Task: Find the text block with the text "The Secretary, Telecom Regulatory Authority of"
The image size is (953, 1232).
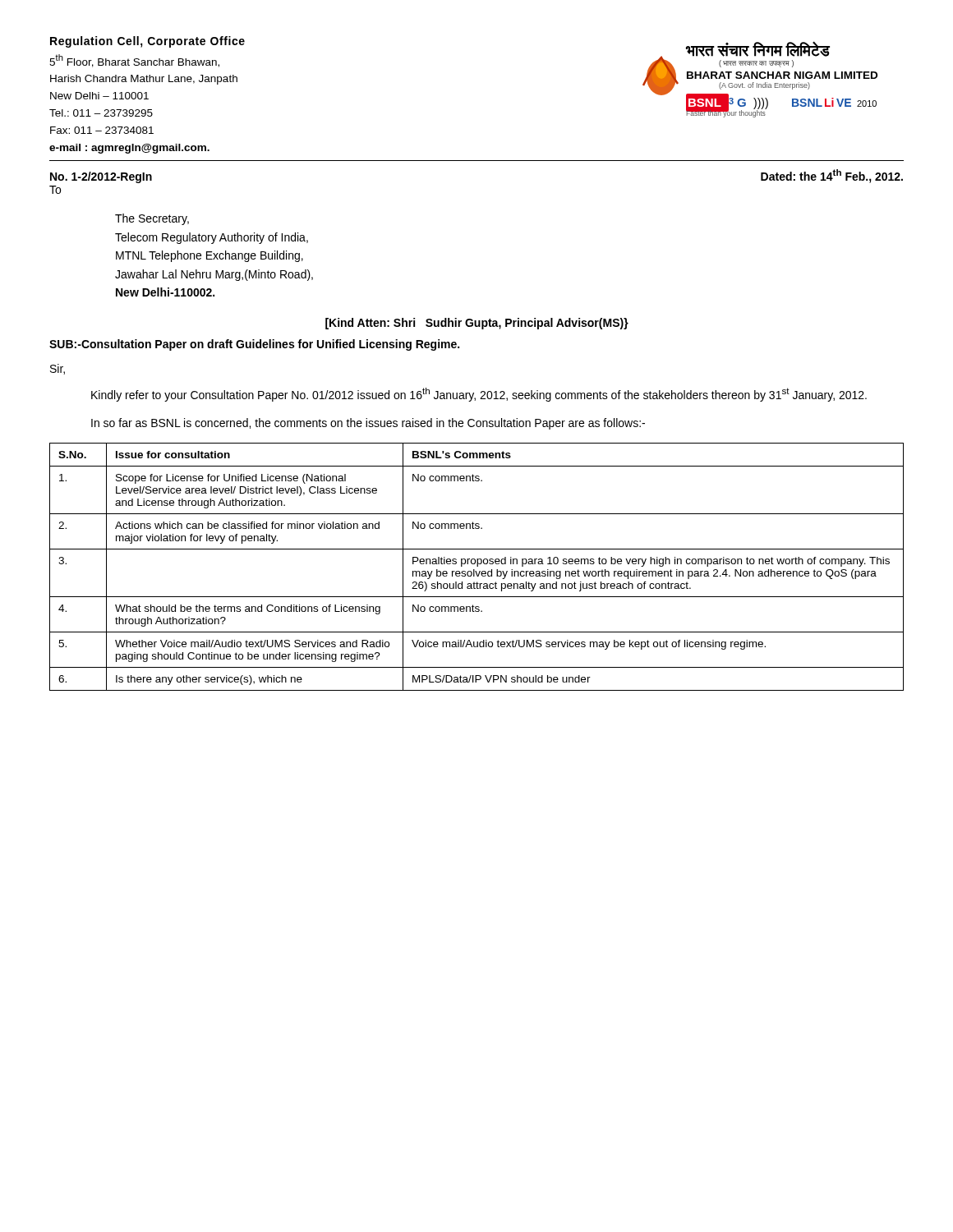Action: point(214,256)
